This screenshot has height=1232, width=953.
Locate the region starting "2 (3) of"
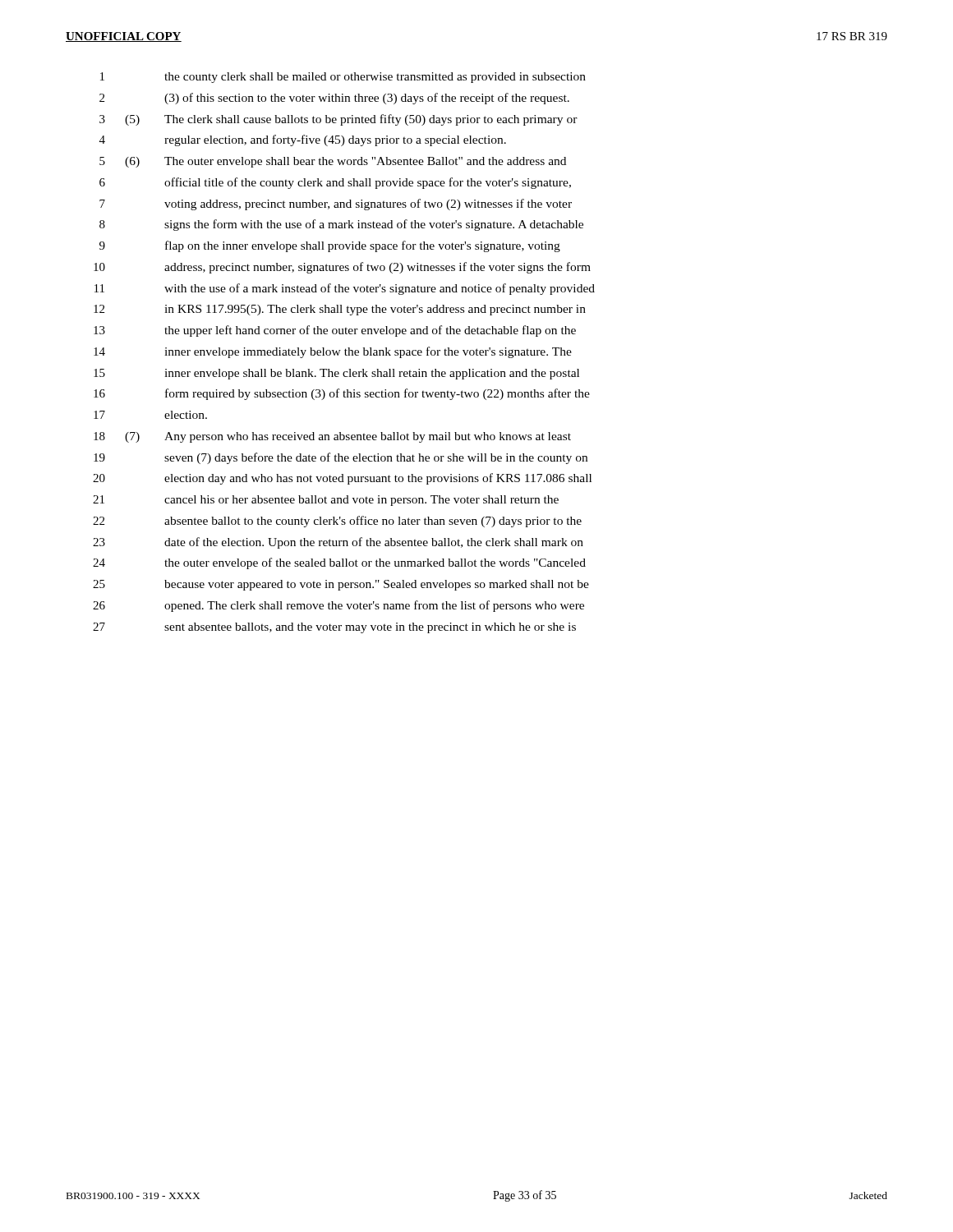click(x=476, y=97)
